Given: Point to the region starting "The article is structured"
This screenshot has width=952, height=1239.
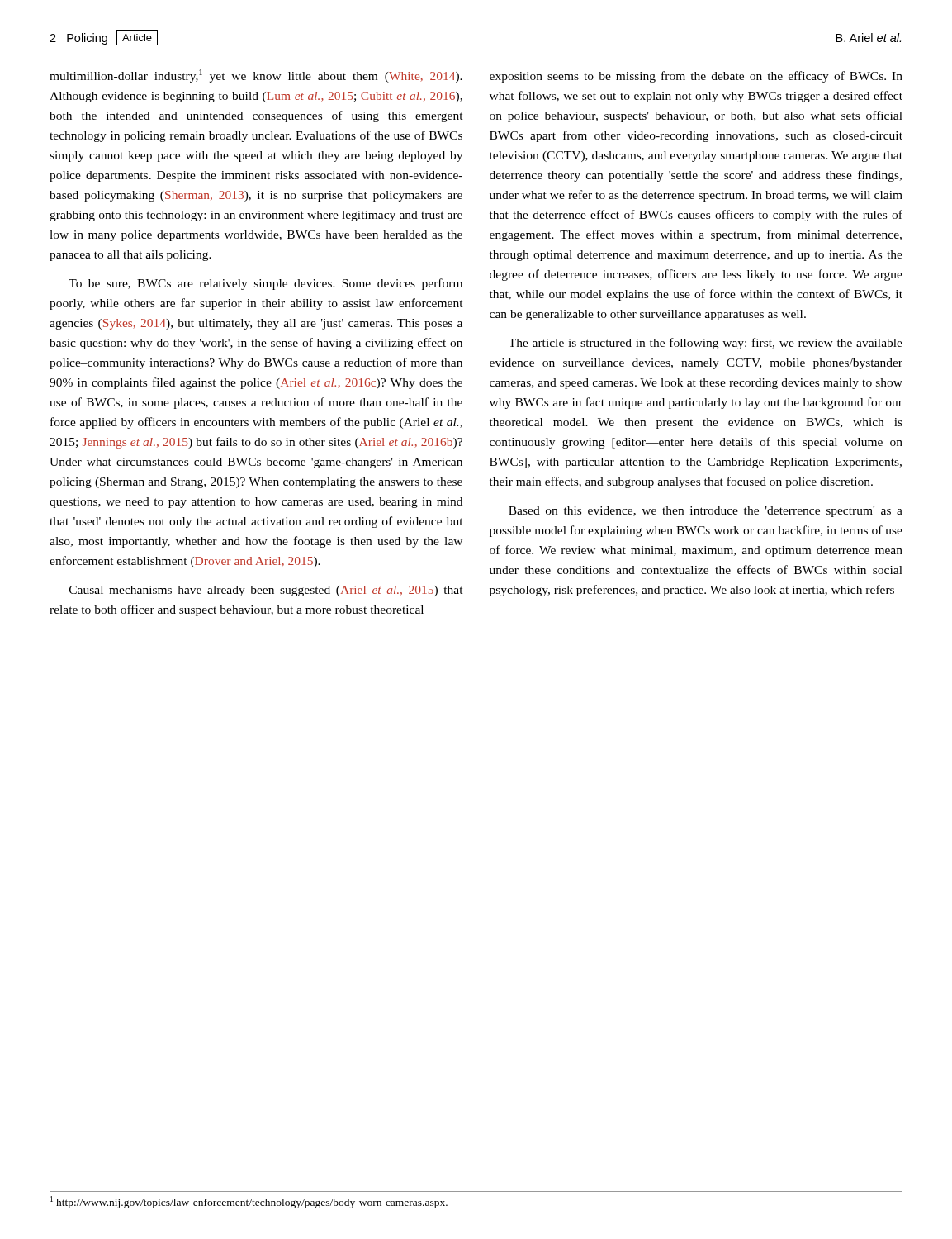Looking at the screenshot, I should (x=696, y=412).
